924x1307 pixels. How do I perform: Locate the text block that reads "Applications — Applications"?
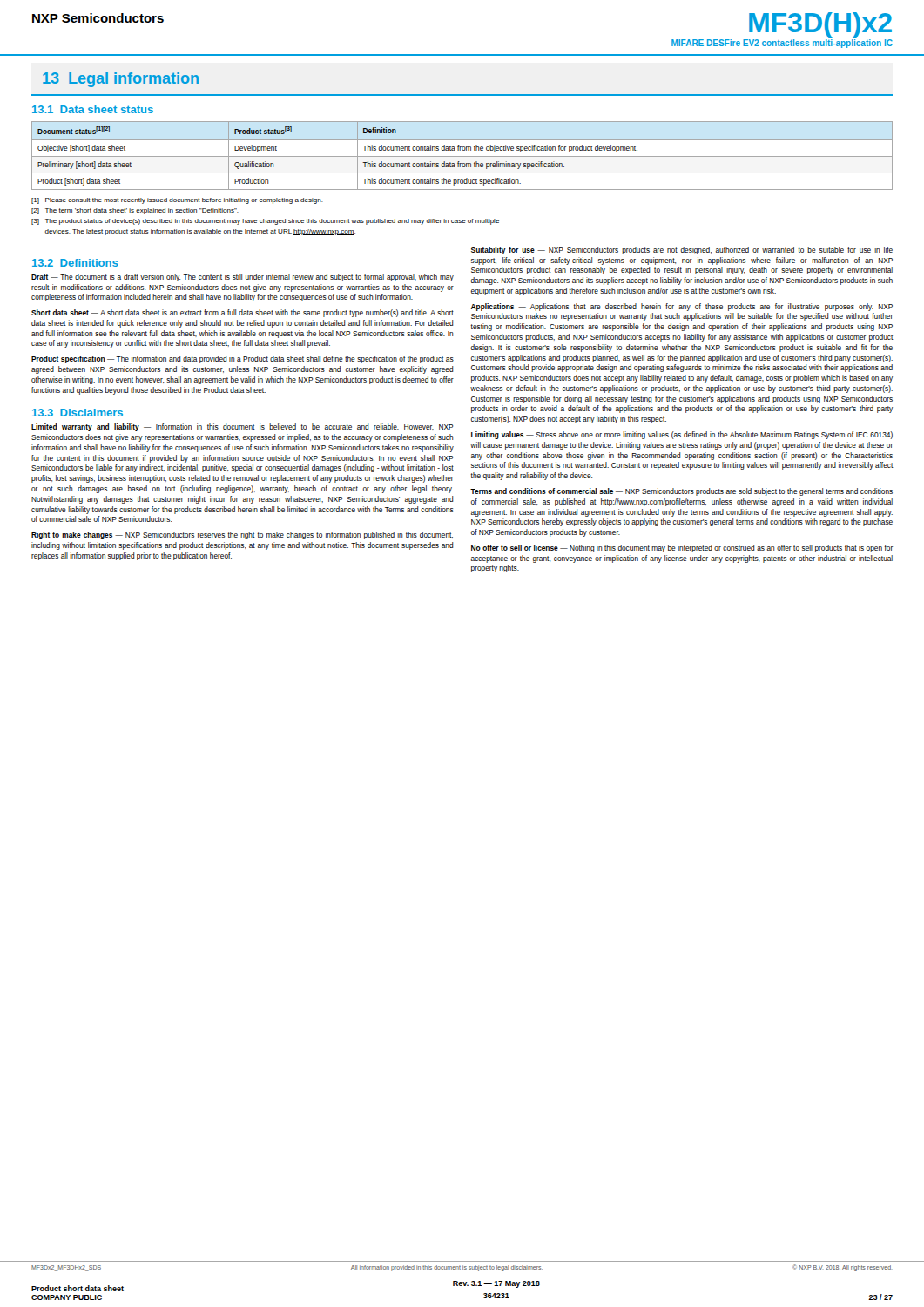point(682,363)
